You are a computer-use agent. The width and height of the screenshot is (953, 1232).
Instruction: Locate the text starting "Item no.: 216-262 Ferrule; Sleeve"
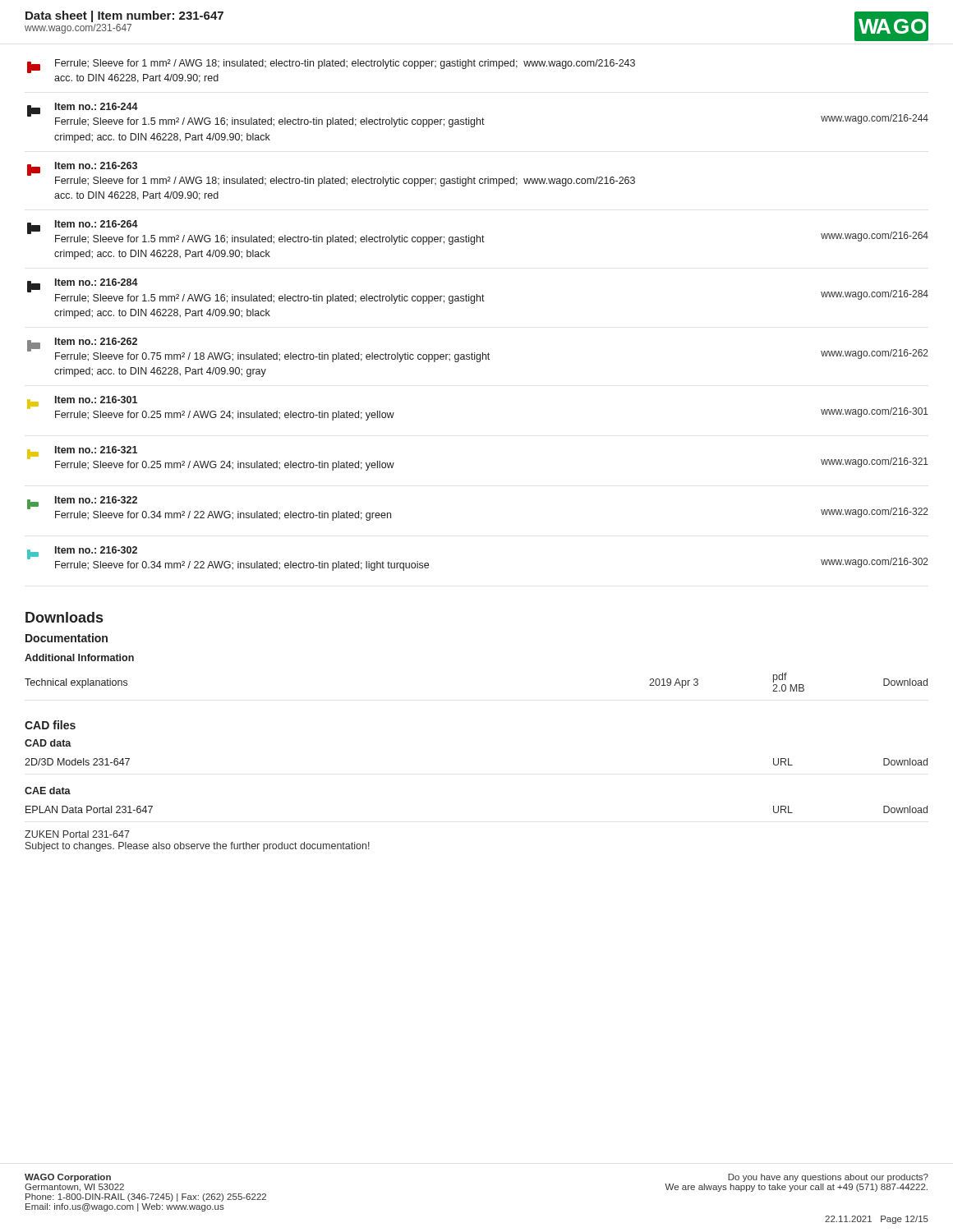(x=476, y=356)
